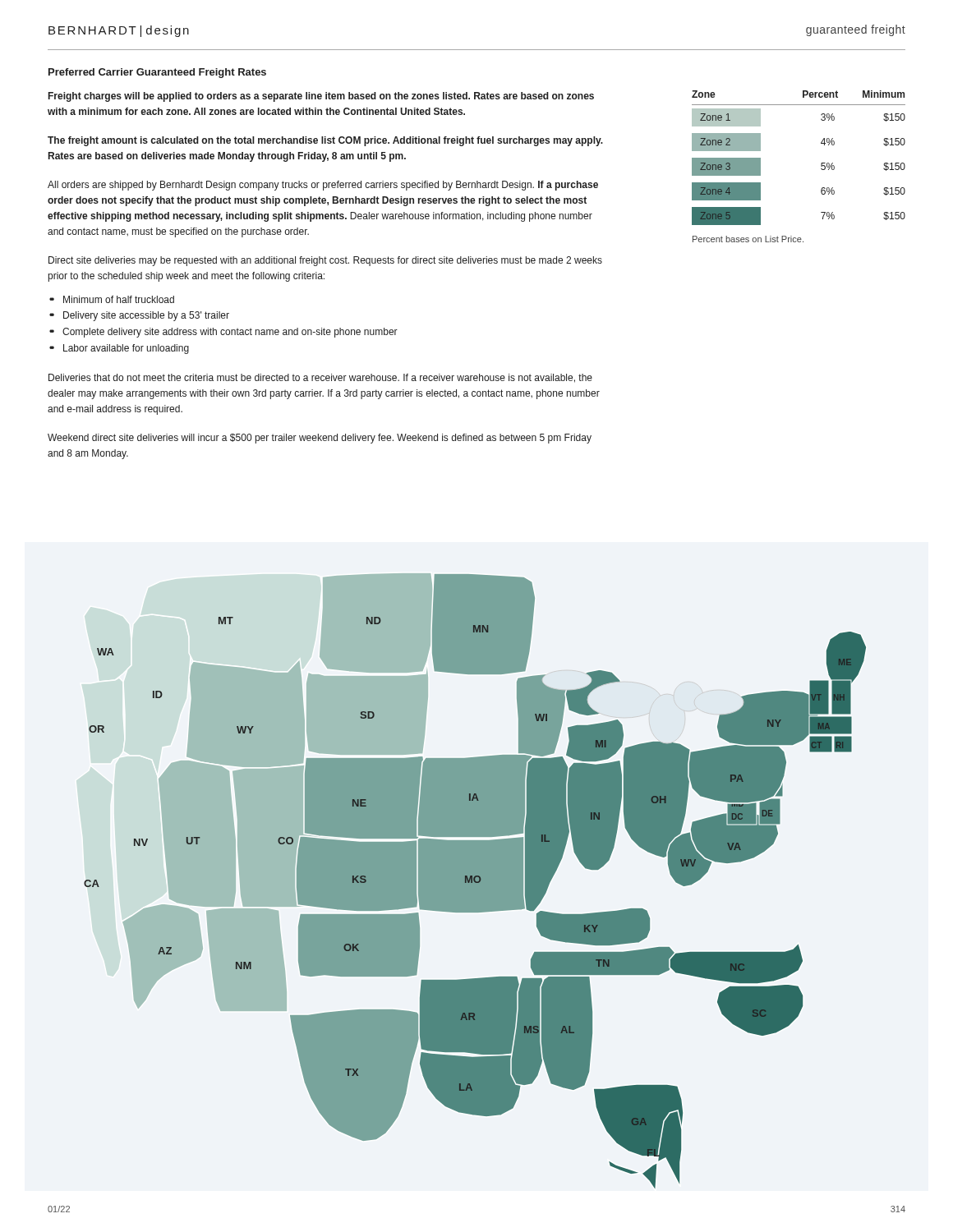Locate the text starting "•Minimum of half"
Screen dimensions: 1232x953
click(113, 300)
